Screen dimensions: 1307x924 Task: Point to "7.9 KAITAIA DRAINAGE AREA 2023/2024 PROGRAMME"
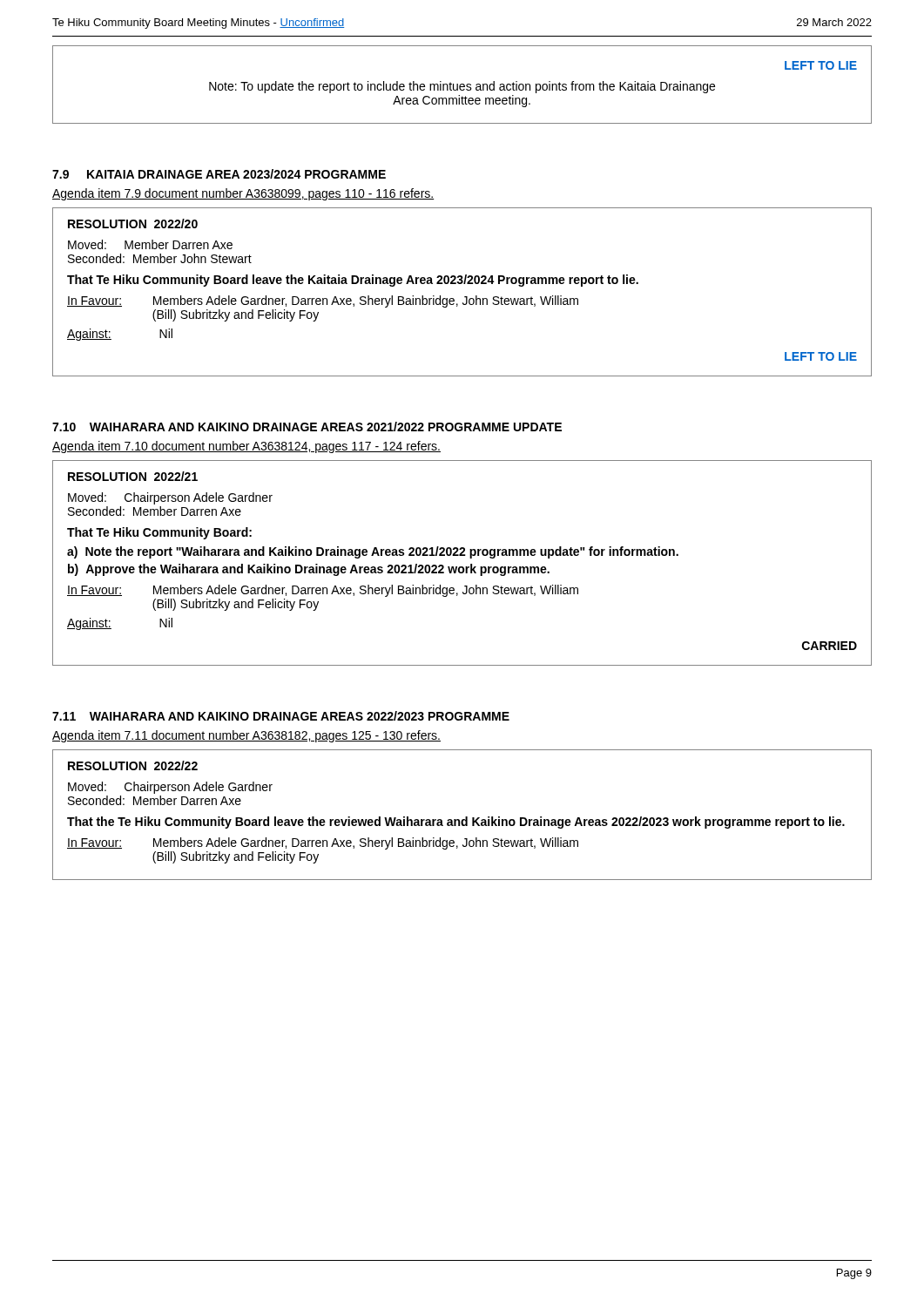(219, 174)
